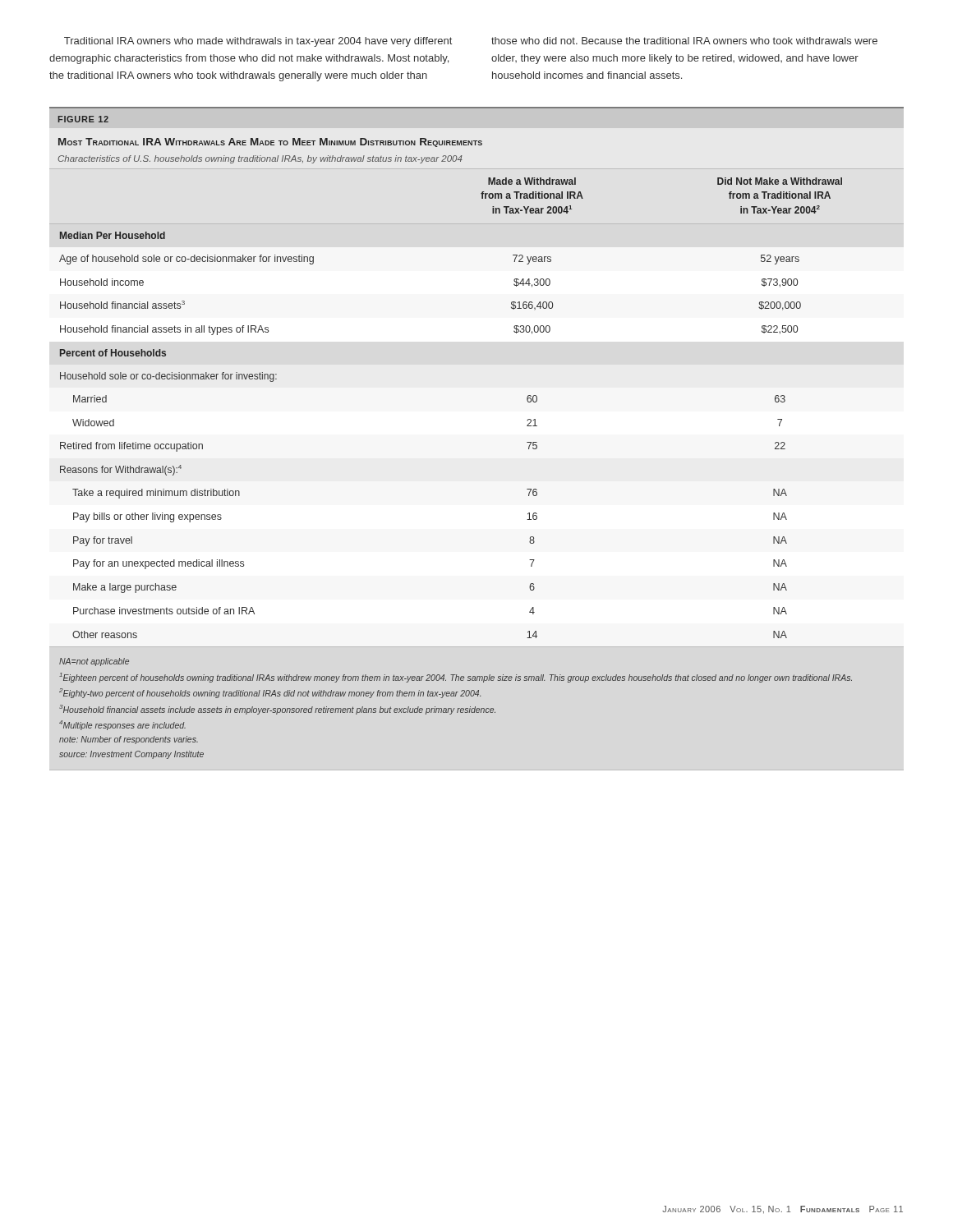Find the block on this page that starts "those who did not. Because the traditional"
Screen dimensions: 1232x953
tap(685, 58)
